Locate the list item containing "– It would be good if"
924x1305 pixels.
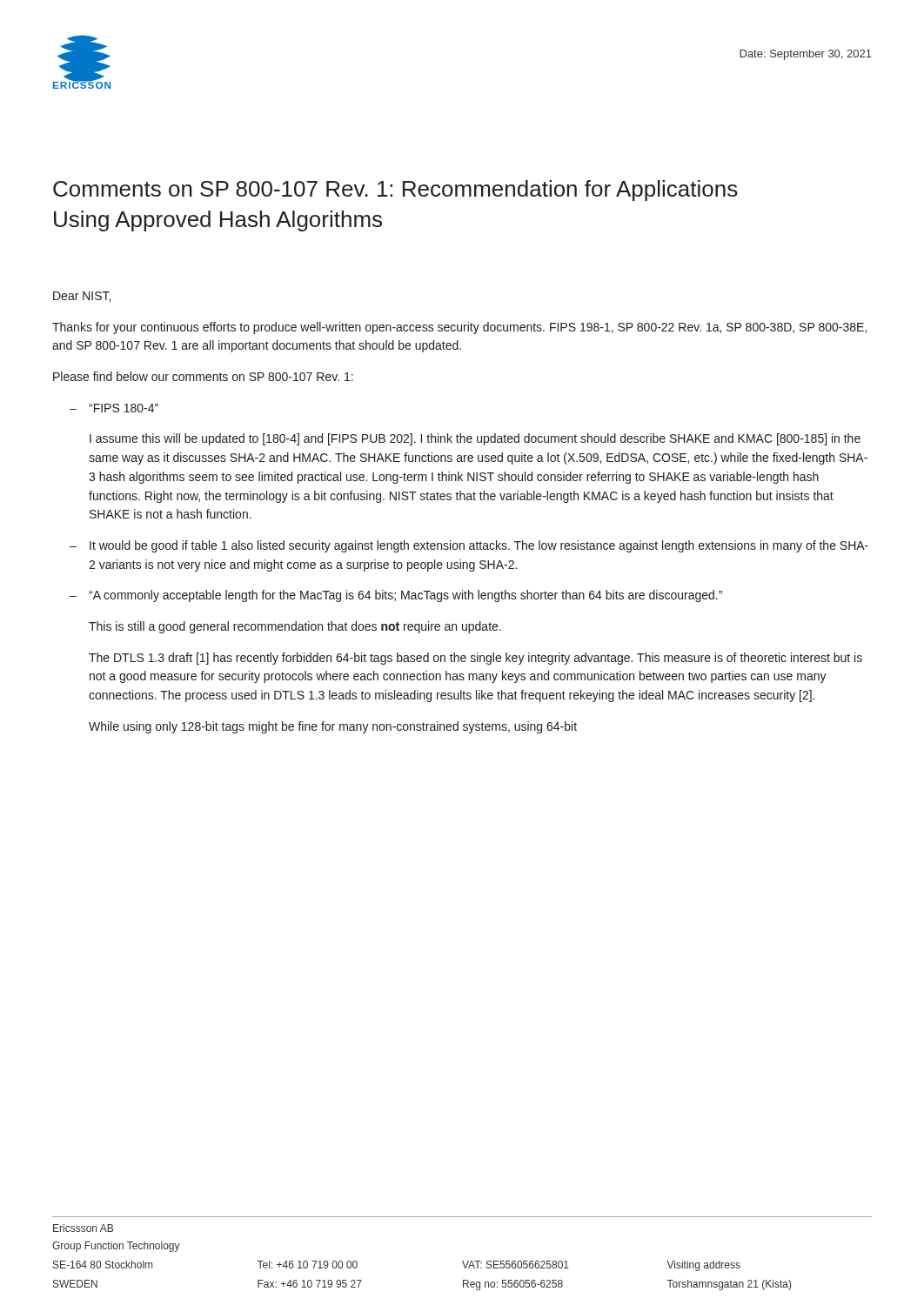pos(471,556)
